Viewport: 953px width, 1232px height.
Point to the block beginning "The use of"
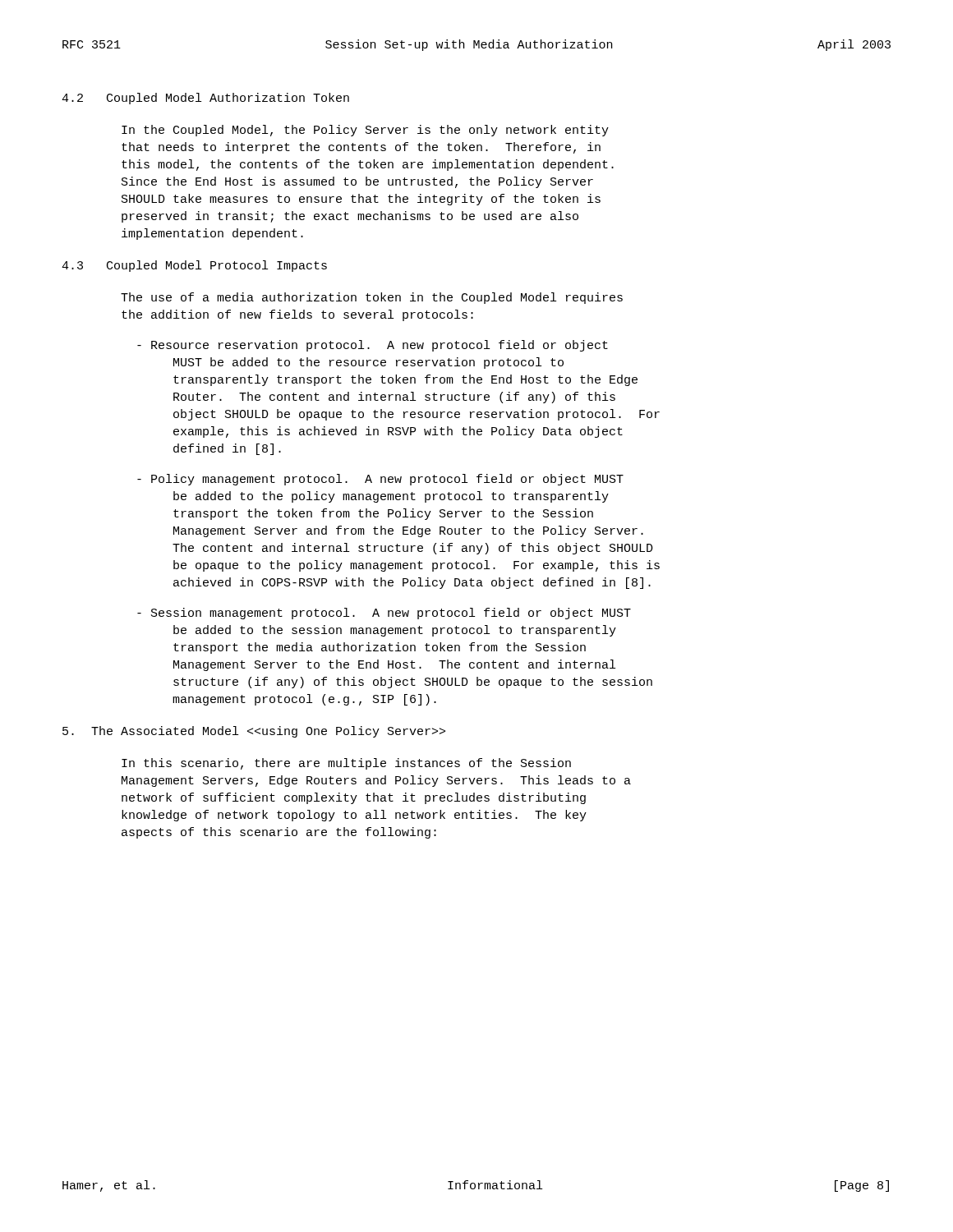tap(361, 307)
